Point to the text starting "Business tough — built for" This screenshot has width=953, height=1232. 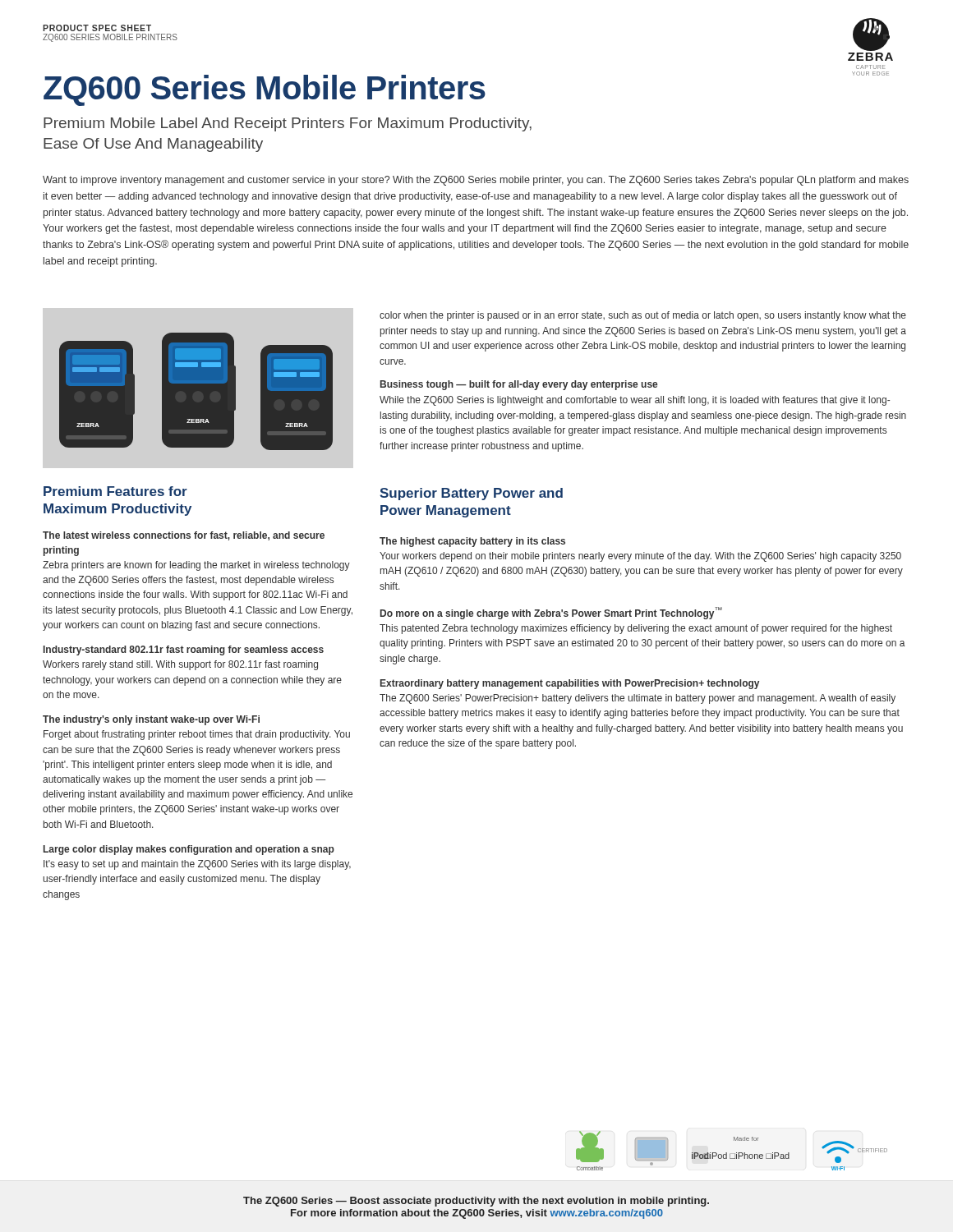click(x=643, y=415)
